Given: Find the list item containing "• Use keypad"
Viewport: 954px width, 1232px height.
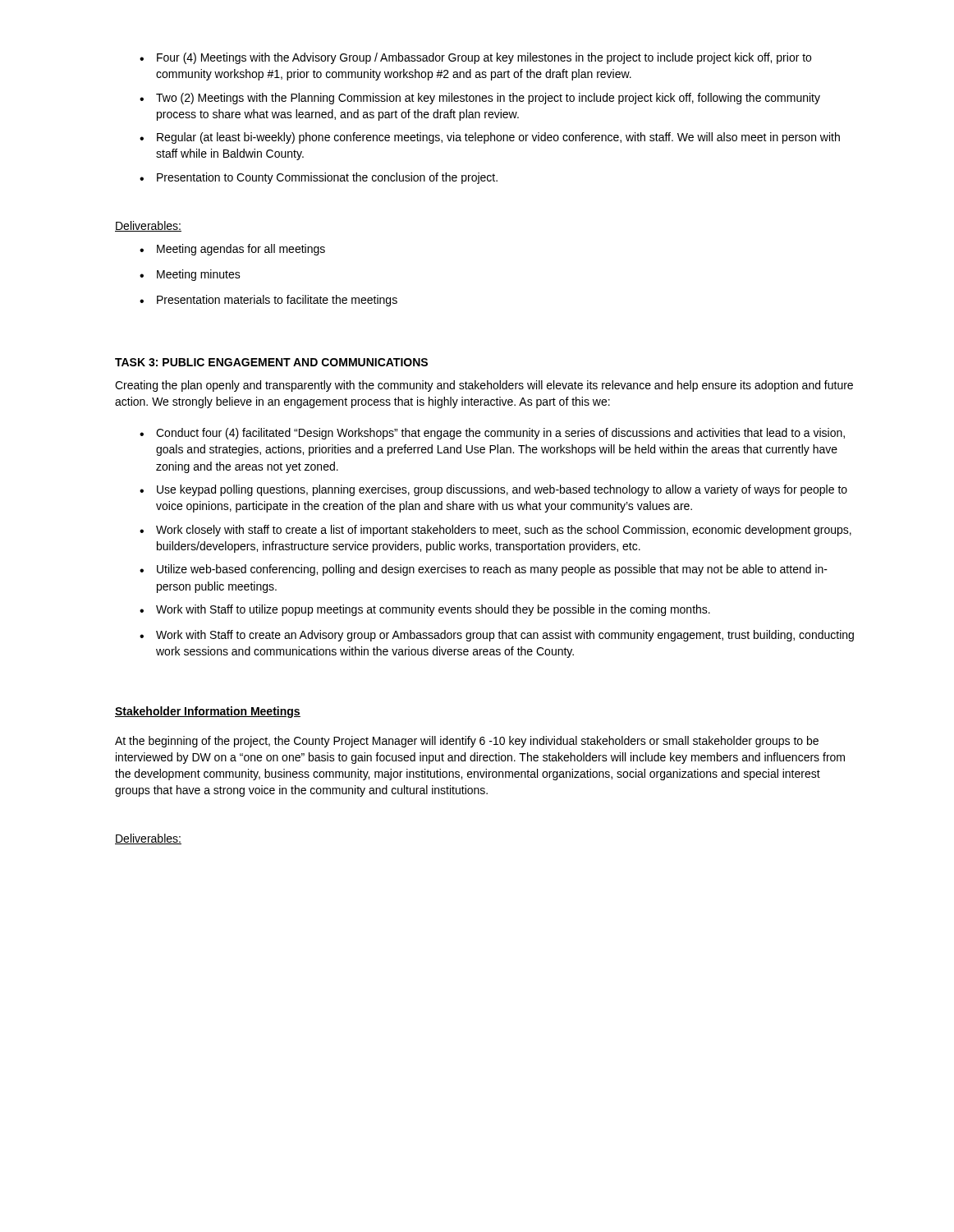Looking at the screenshot, I should click(x=498, y=498).
